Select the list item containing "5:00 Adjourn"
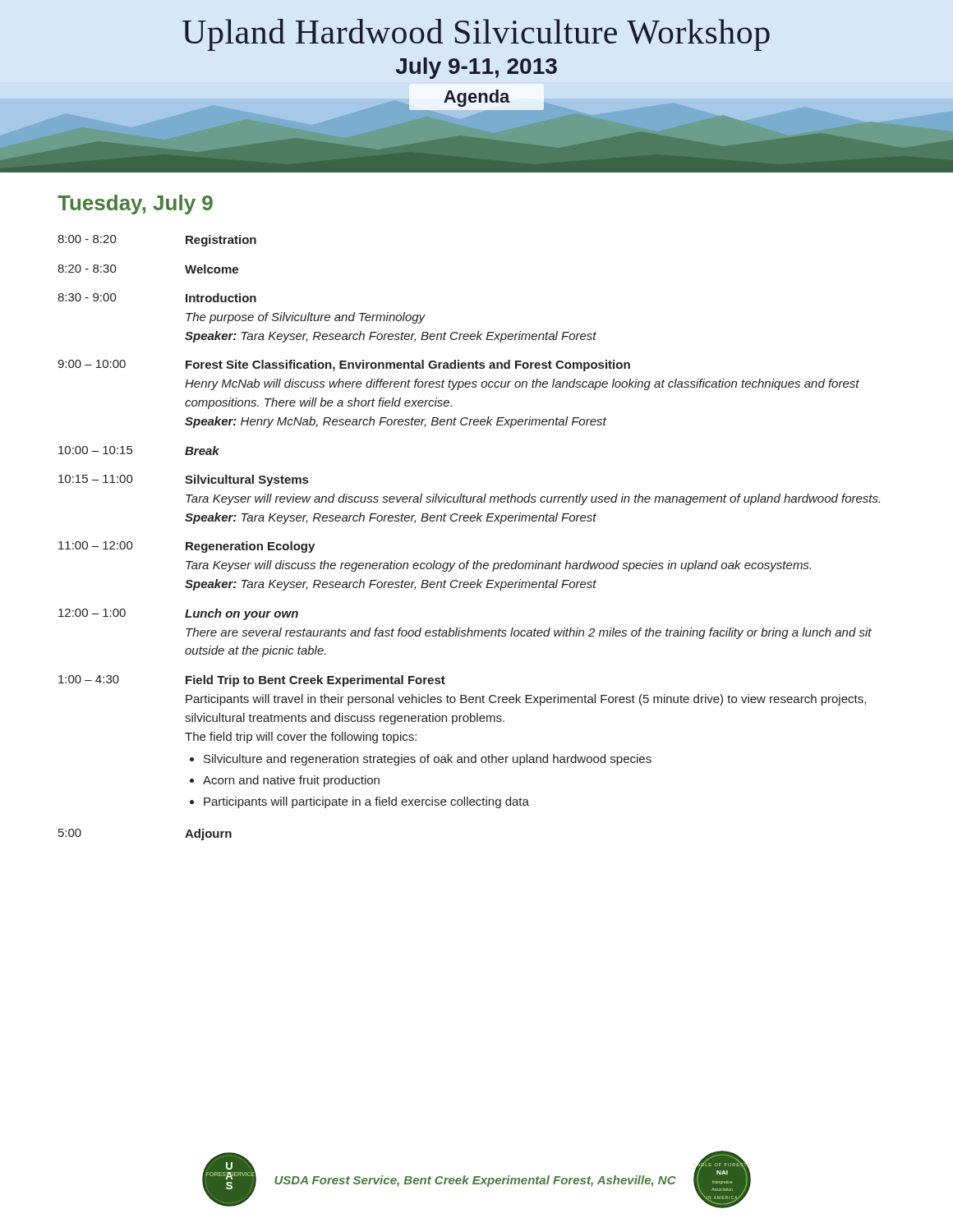Screen dimensions: 1232x953 coord(66,836)
